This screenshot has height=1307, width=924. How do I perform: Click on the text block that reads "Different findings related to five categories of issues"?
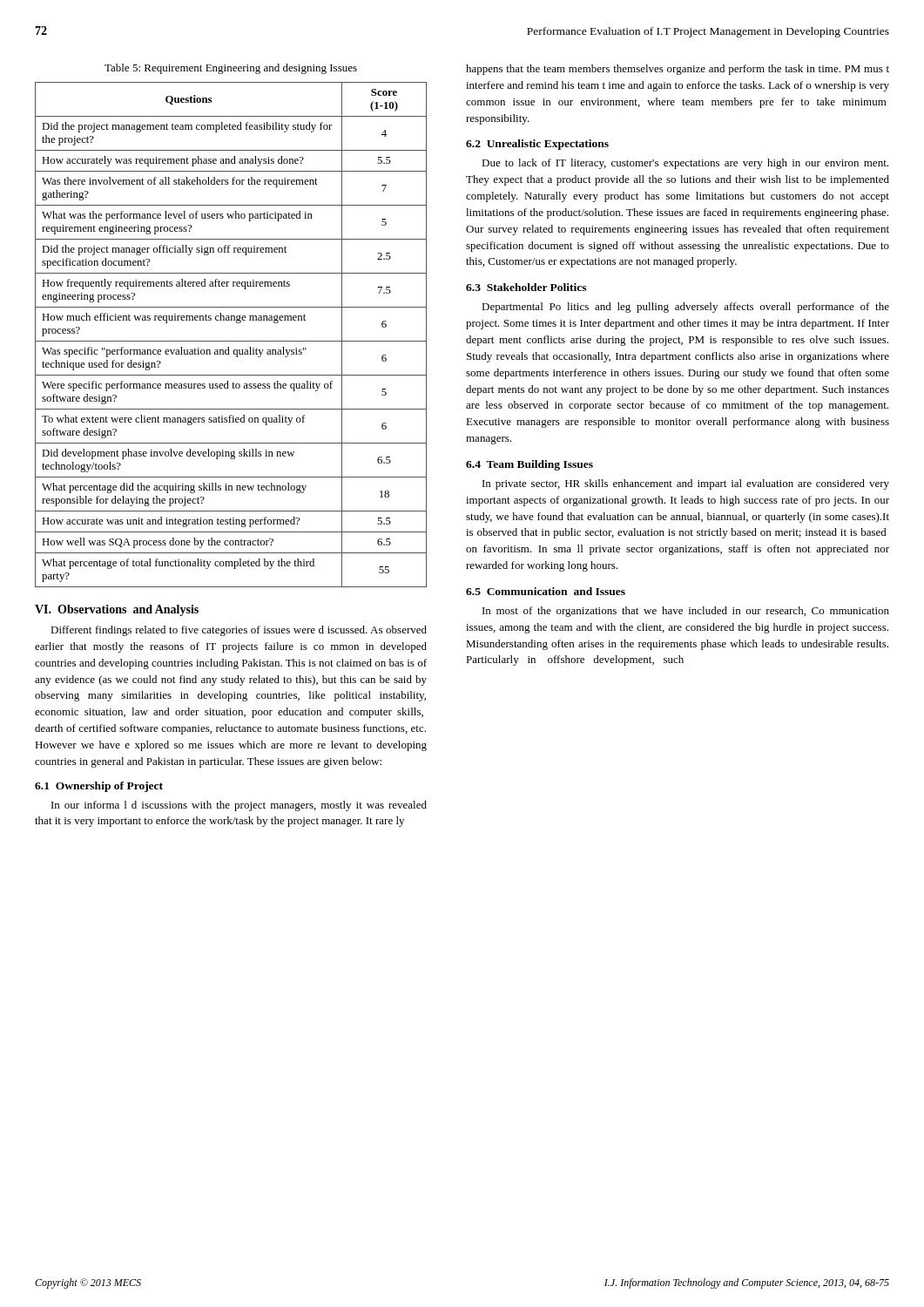[231, 695]
